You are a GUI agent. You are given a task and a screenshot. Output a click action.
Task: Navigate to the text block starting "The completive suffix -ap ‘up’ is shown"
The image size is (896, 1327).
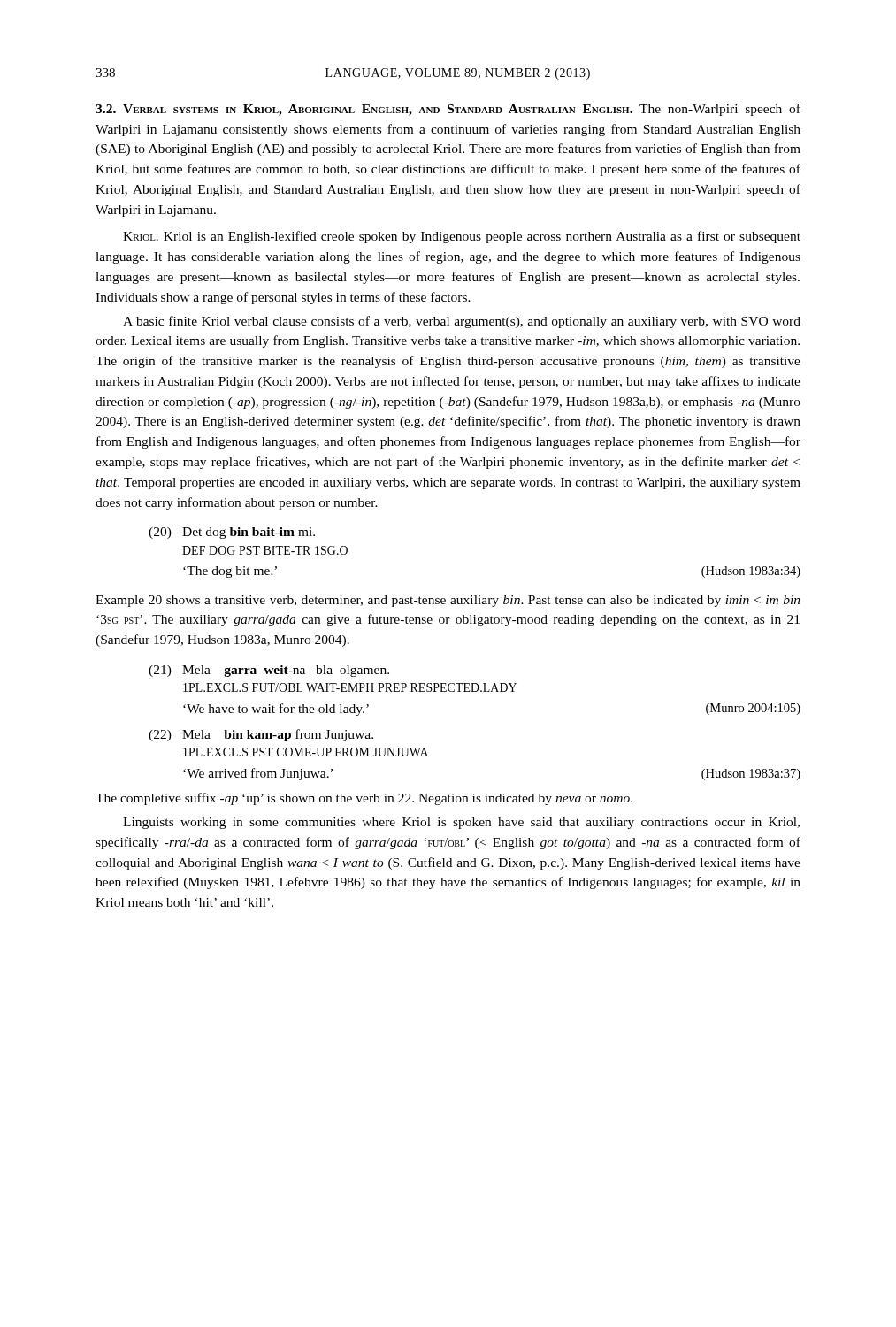point(448,799)
